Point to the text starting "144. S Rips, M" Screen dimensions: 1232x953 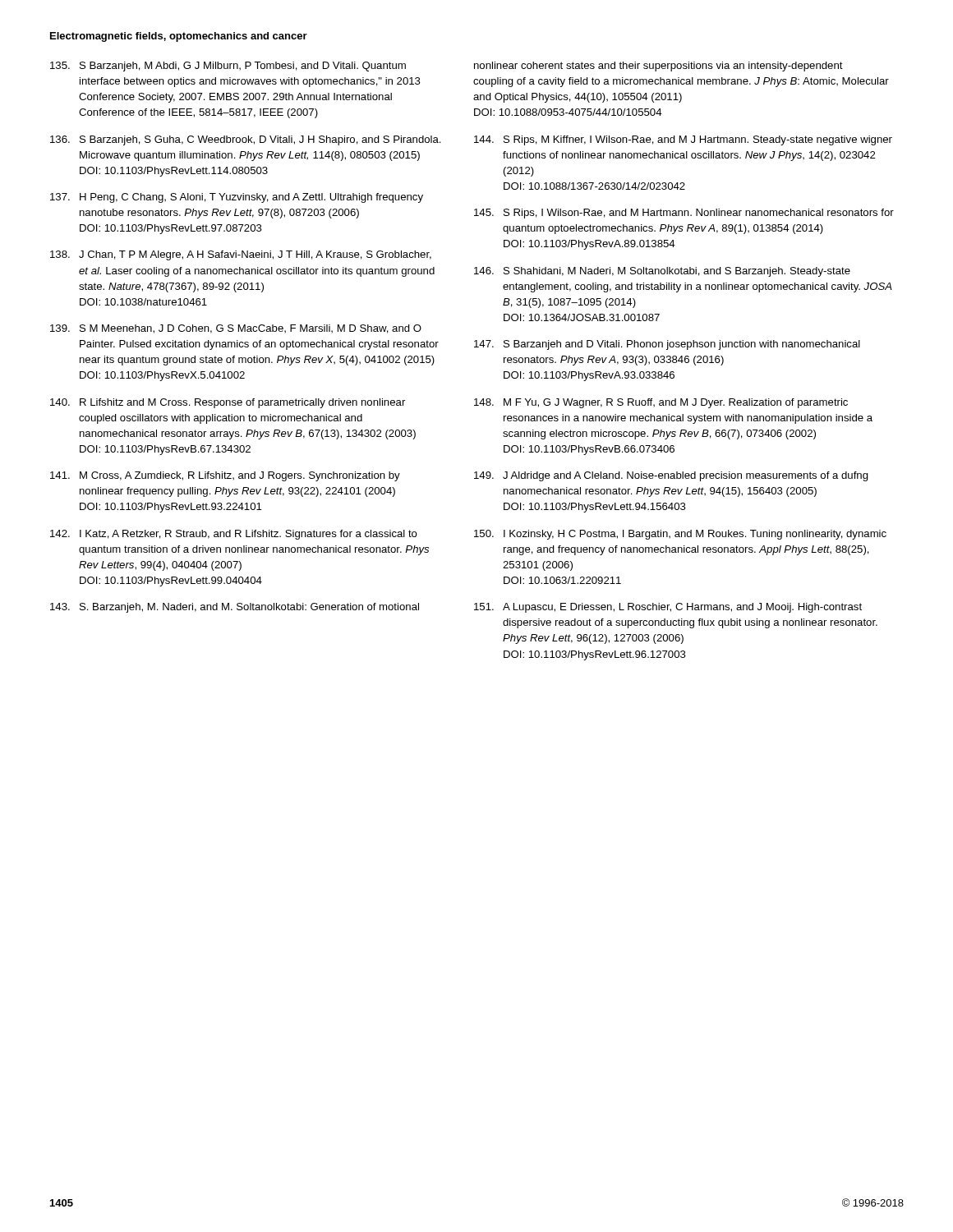[x=688, y=163]
